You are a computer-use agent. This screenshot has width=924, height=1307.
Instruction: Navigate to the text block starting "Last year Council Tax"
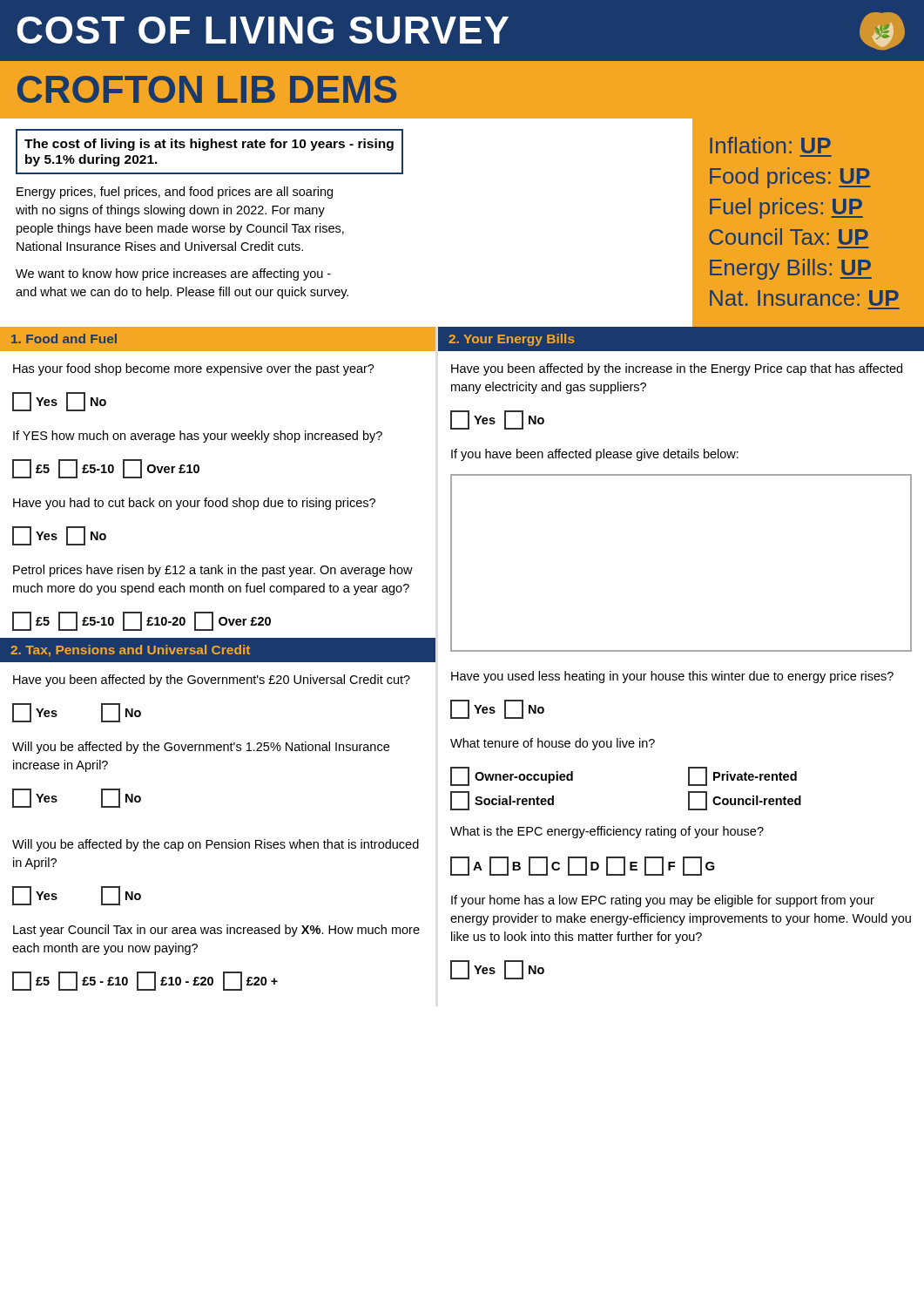coord(218,939)
